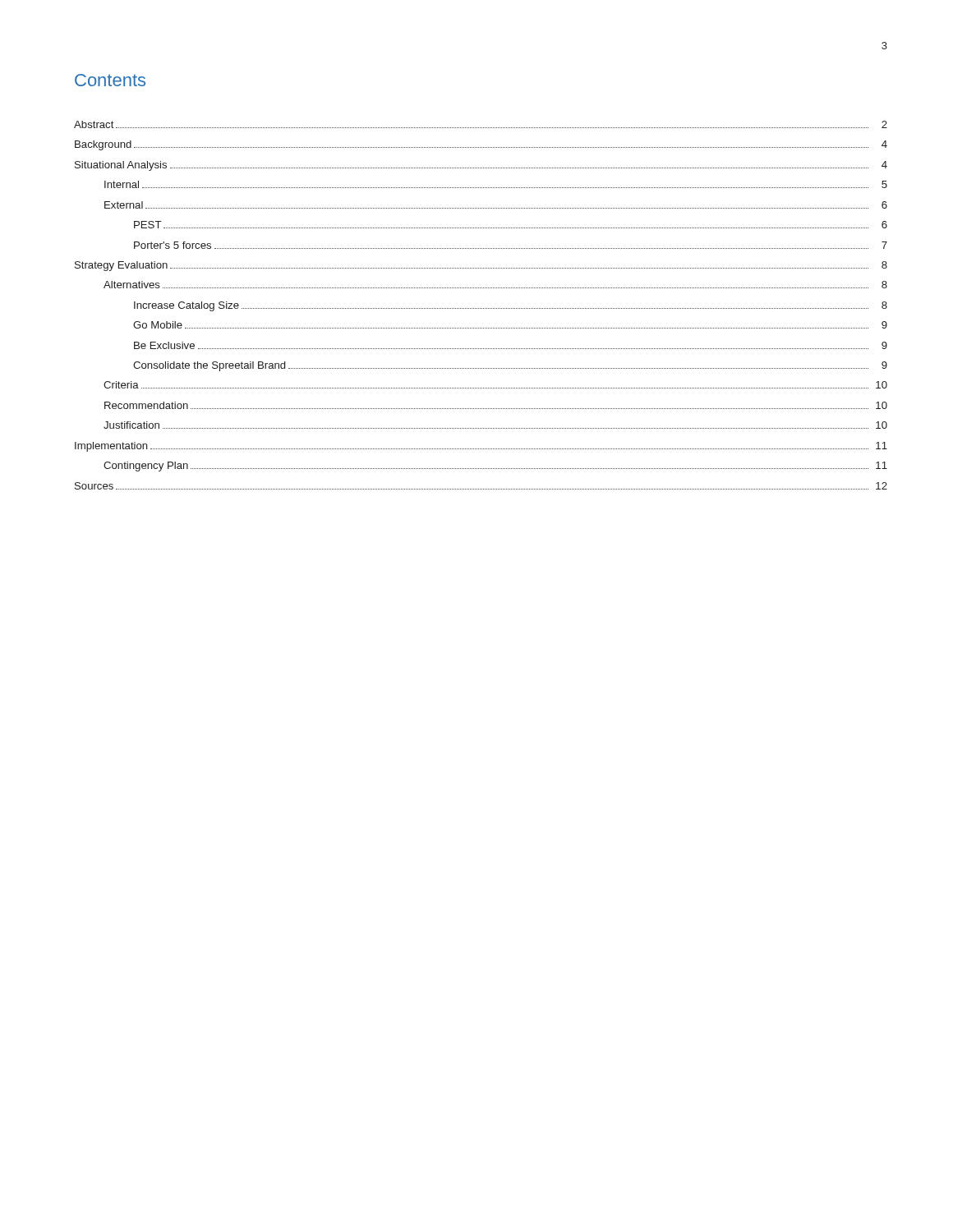
Task: Point to the region starting "Go Mobile 9"
Action: click(510, 326)
